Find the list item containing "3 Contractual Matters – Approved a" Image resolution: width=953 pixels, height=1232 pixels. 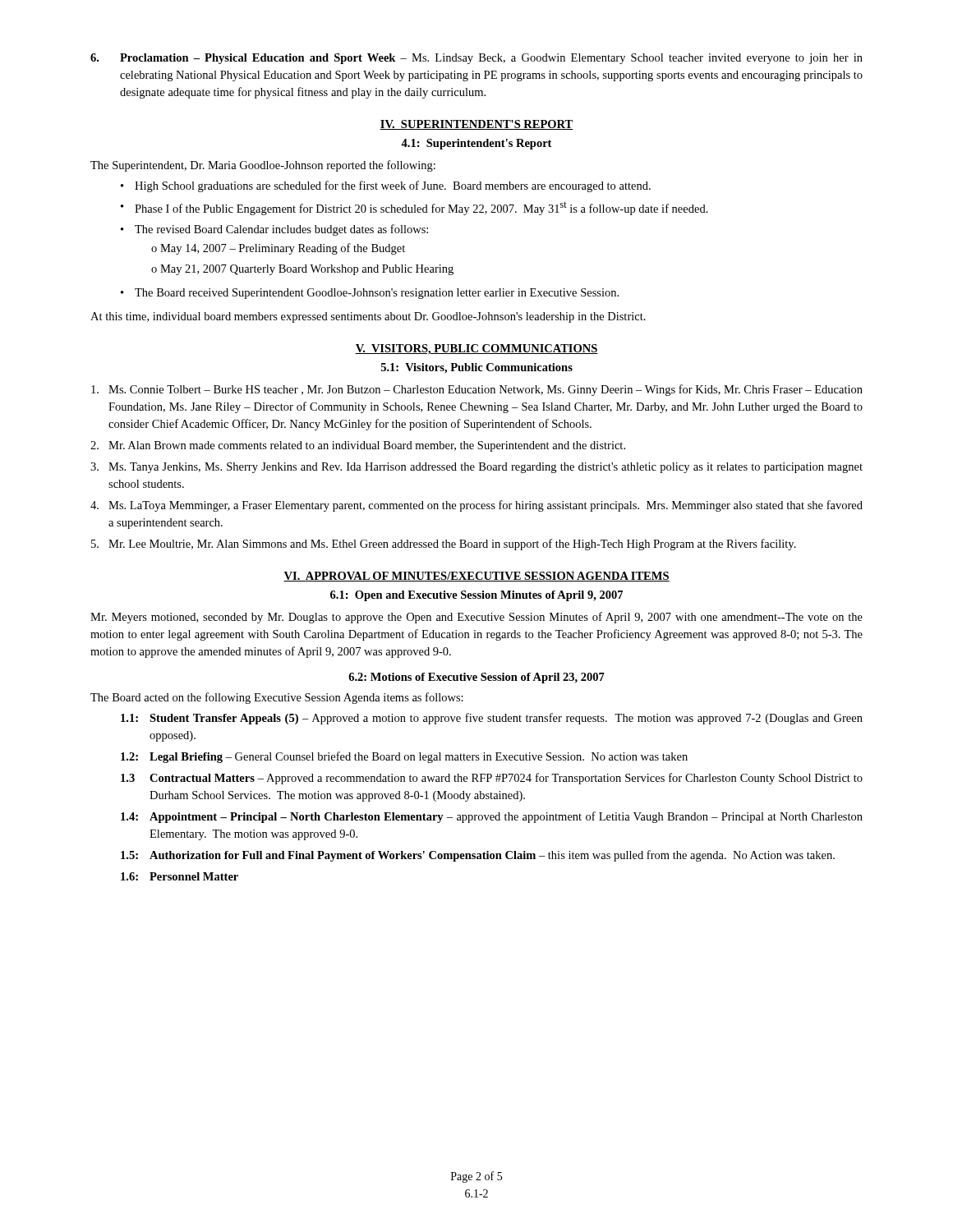point(491,787)
